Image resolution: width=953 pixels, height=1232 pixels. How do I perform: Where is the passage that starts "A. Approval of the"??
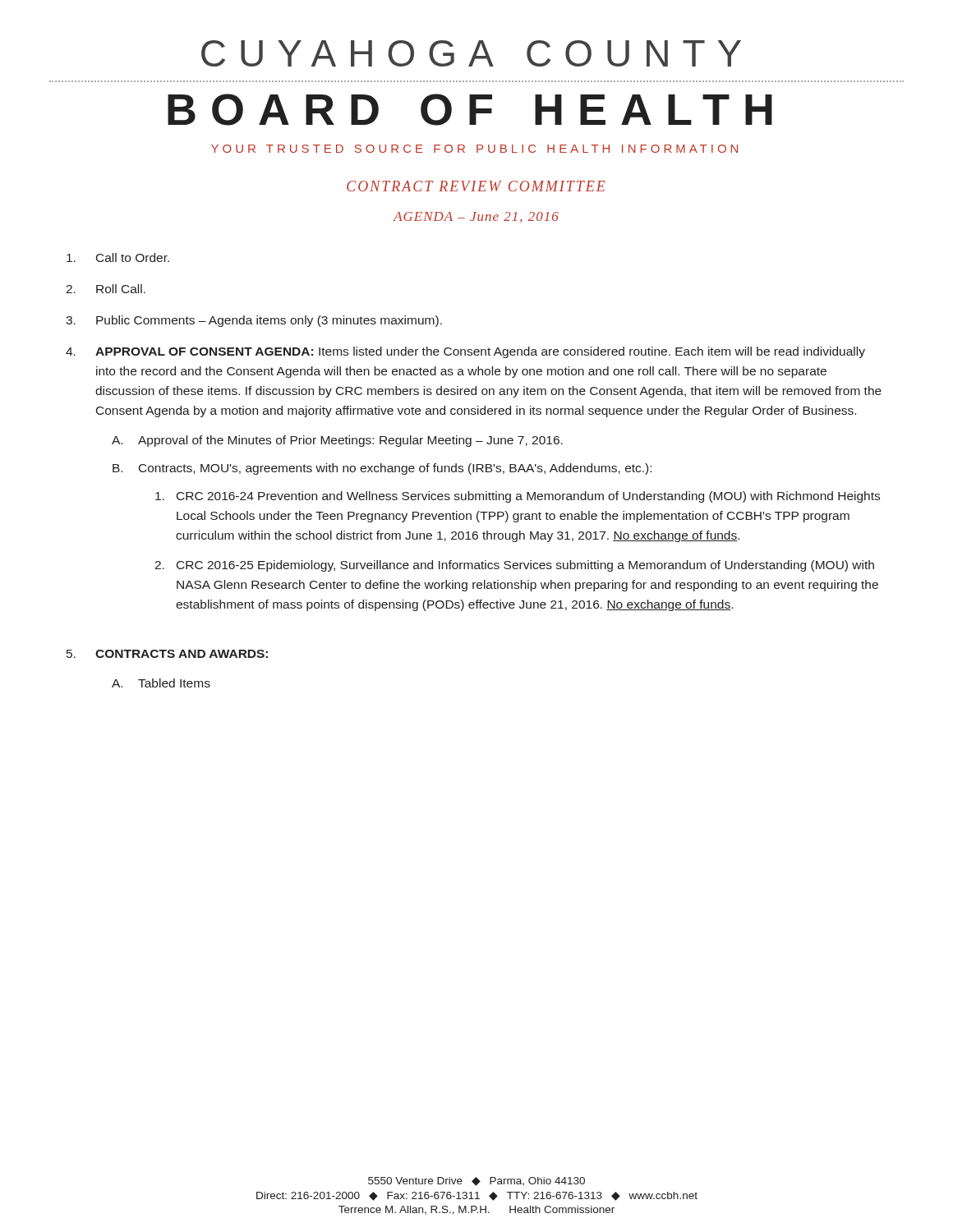click(x=499, y=440)
